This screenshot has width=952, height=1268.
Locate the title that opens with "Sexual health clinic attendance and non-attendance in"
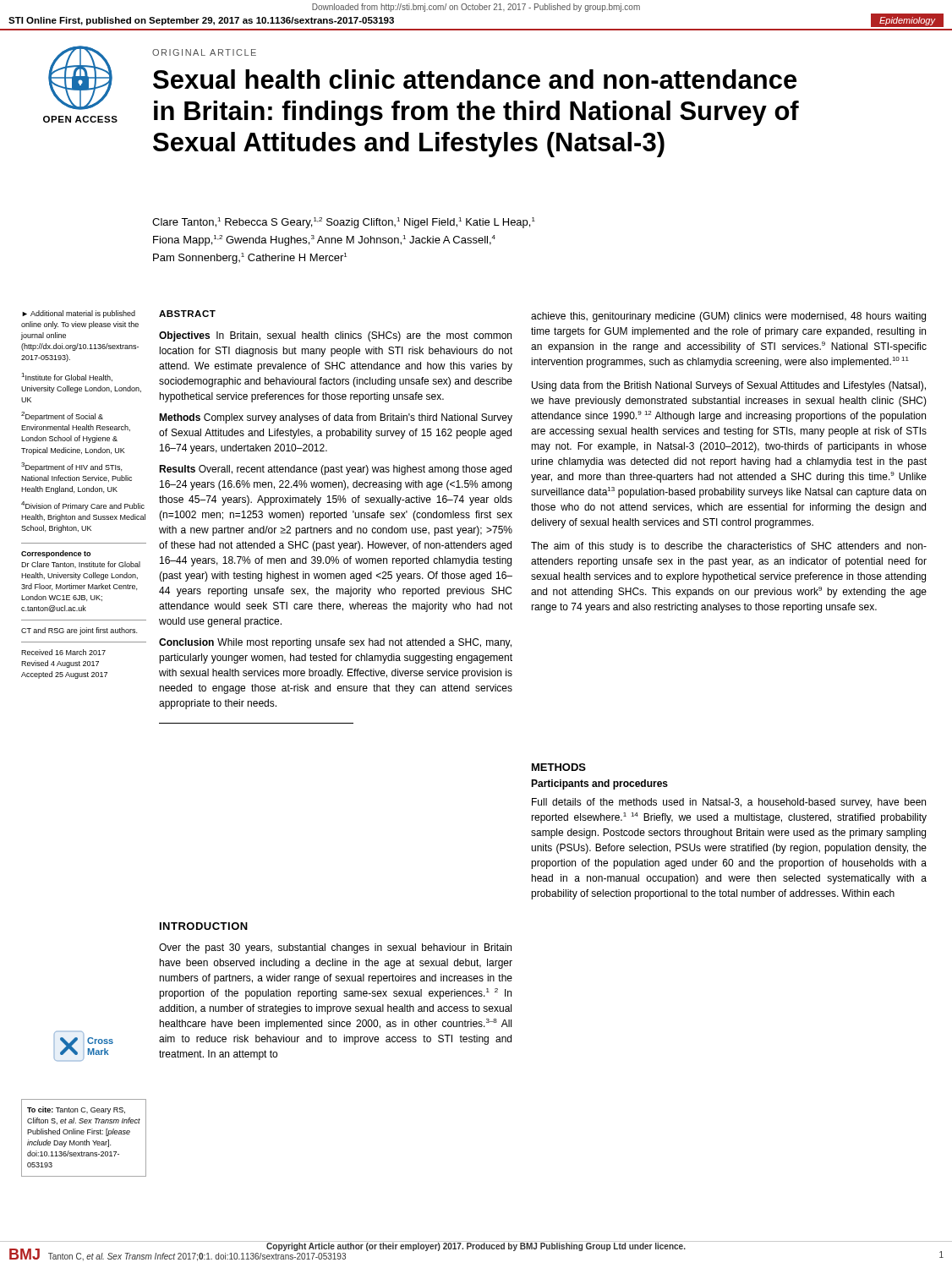click(475, 111)
